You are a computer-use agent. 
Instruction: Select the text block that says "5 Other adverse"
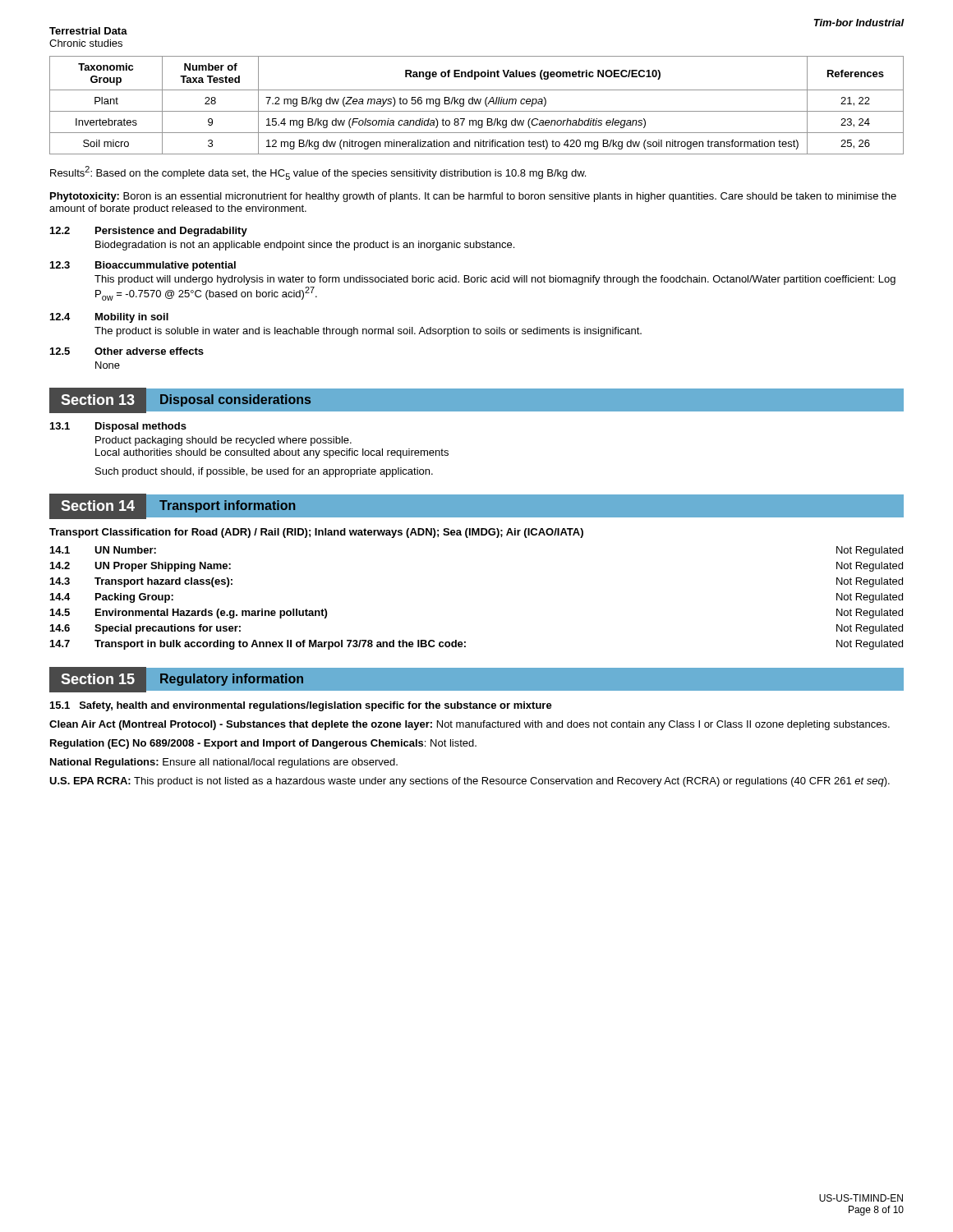coord(127,351)
